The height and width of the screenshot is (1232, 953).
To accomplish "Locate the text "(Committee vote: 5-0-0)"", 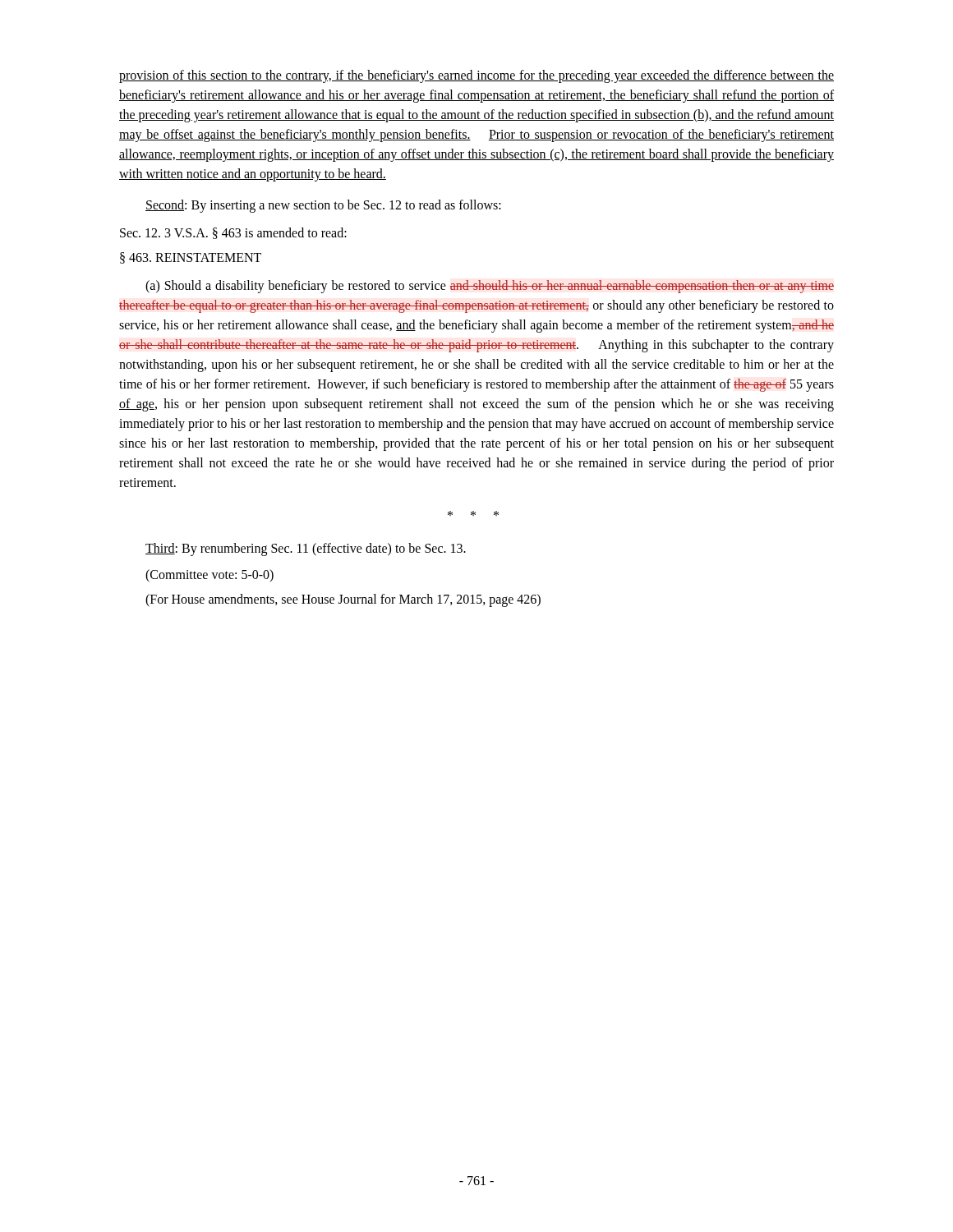I will 209,576.
